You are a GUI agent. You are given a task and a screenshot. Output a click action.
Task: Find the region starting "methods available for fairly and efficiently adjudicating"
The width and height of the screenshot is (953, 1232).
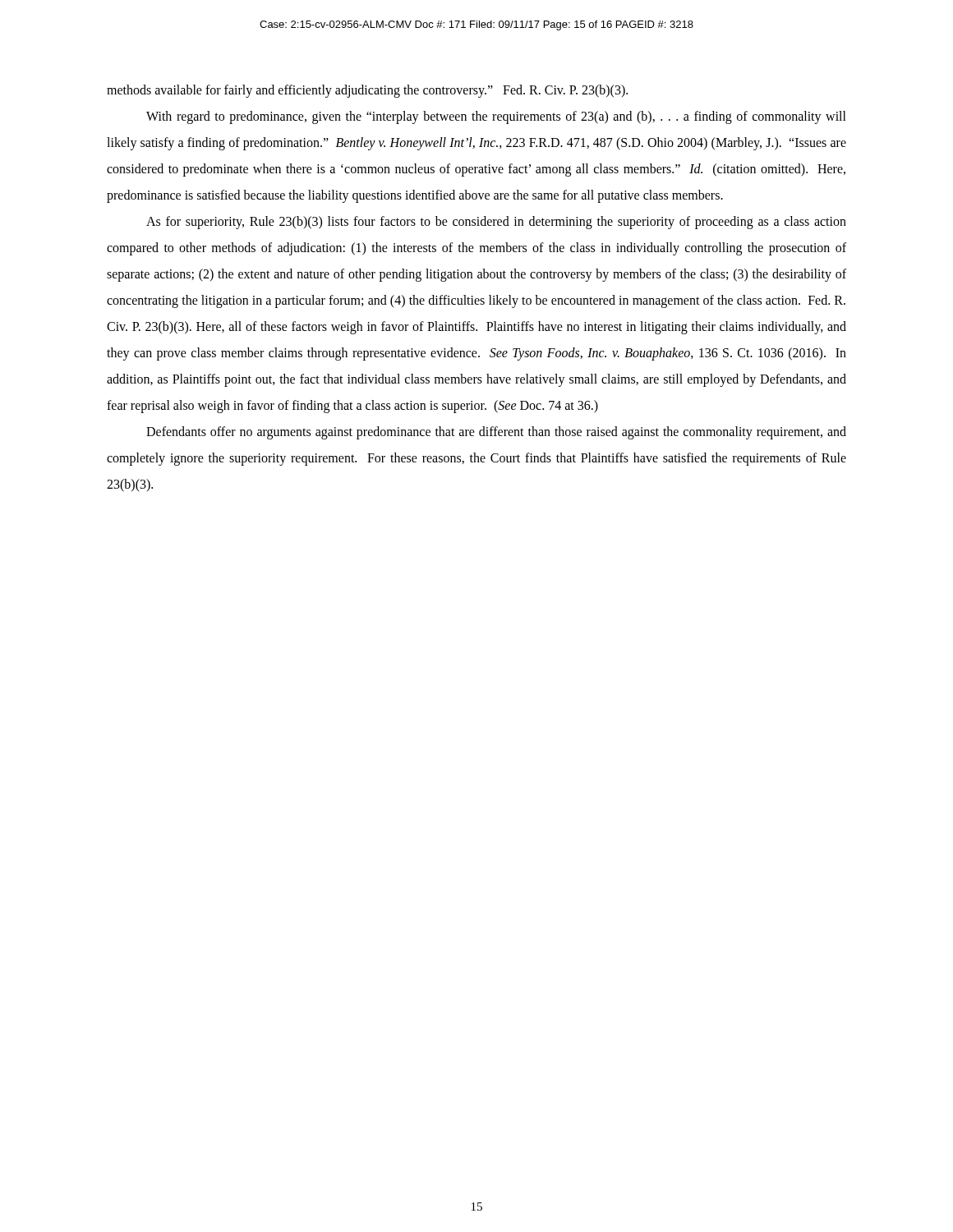click(x=368, y=90)
